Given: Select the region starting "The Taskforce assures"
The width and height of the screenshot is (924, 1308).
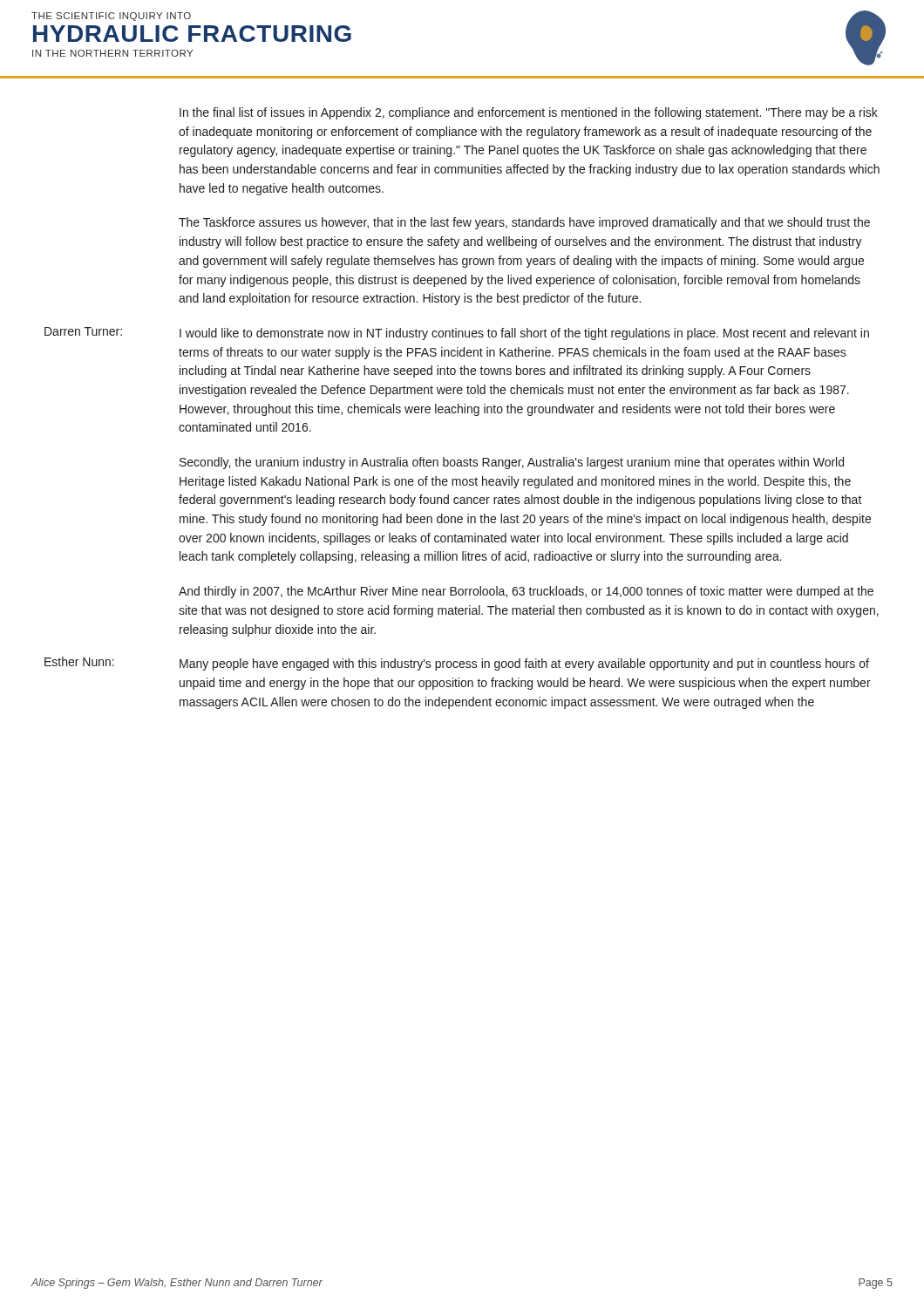Looking at the screenshot, I should point(525,261).
